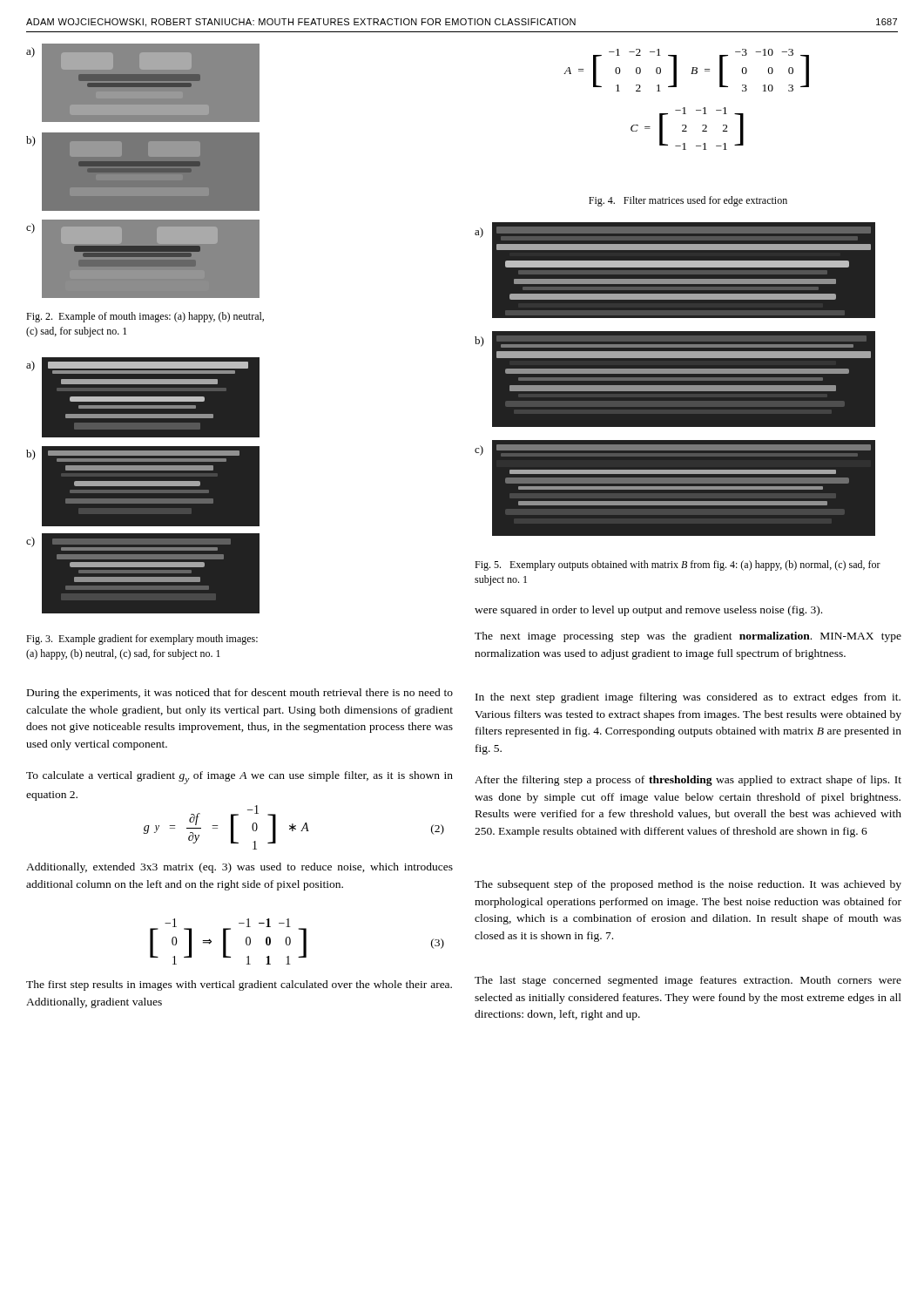Screen dimensions: 1307x924
Task: Locate the caption that opens with "Fig. 2. Example of"
Action: coord(145,324)
